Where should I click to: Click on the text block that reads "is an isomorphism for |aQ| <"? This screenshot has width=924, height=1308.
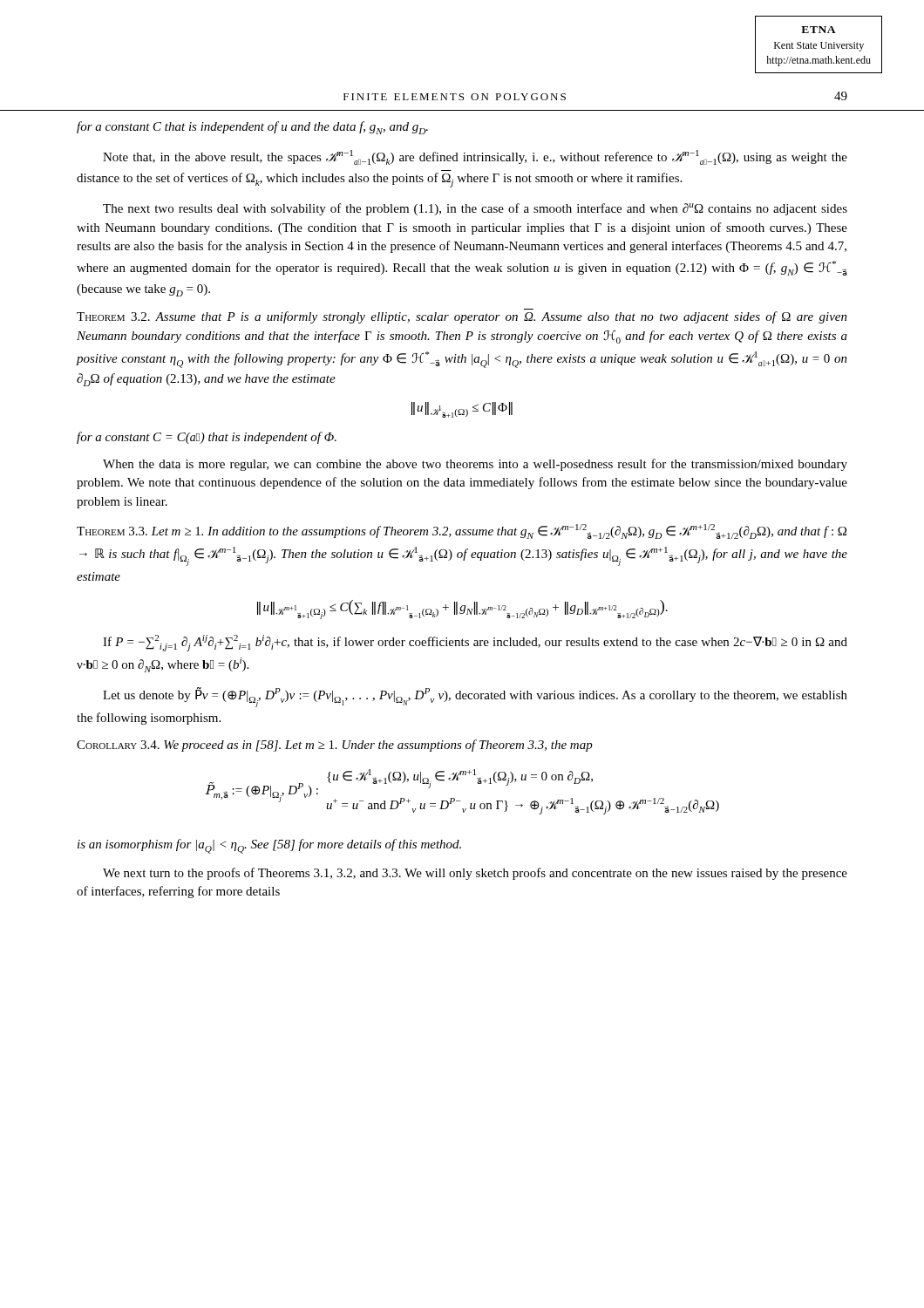[x=269, y=846]
